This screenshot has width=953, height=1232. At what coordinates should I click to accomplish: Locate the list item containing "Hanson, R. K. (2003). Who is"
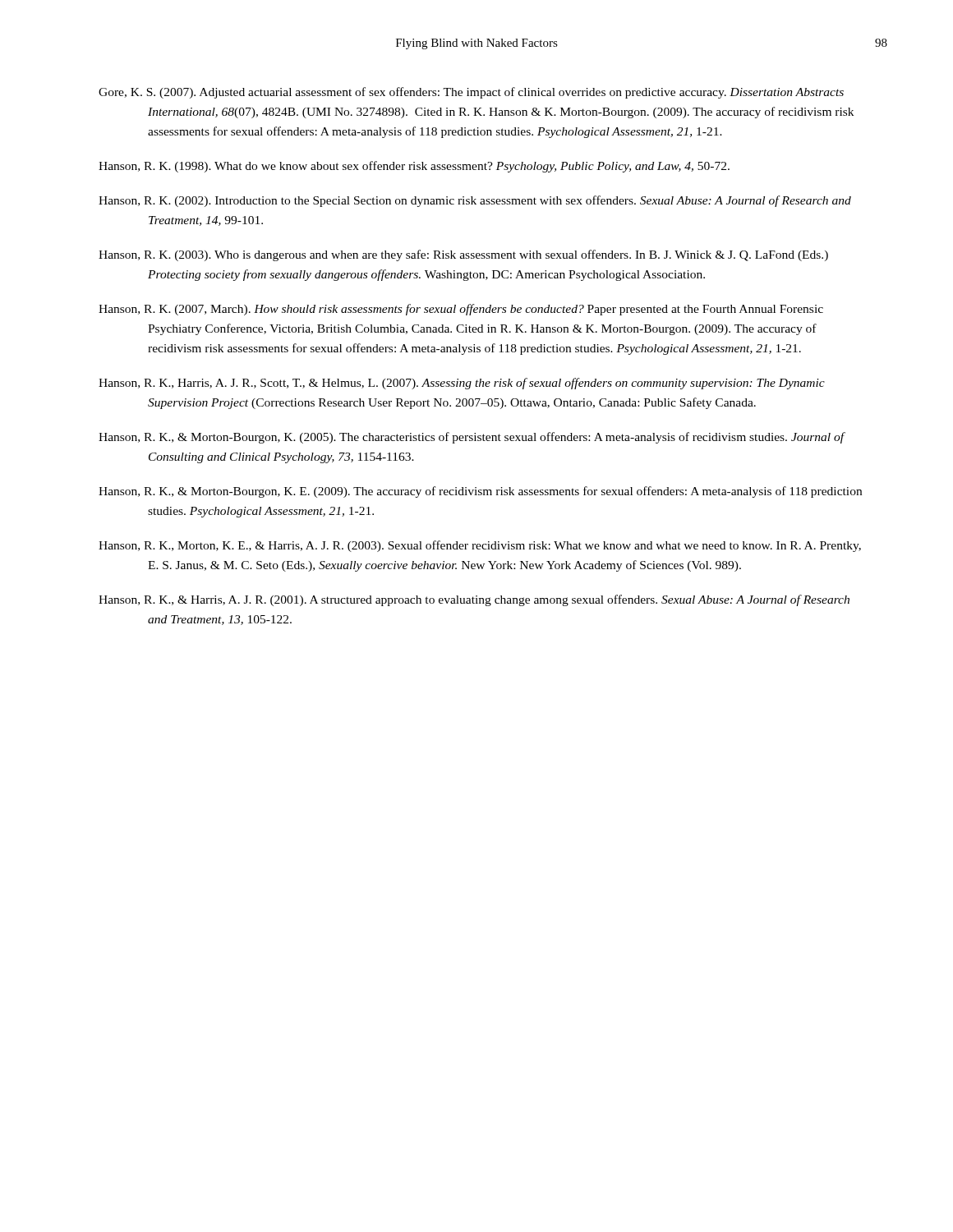[x=463, y=264]
